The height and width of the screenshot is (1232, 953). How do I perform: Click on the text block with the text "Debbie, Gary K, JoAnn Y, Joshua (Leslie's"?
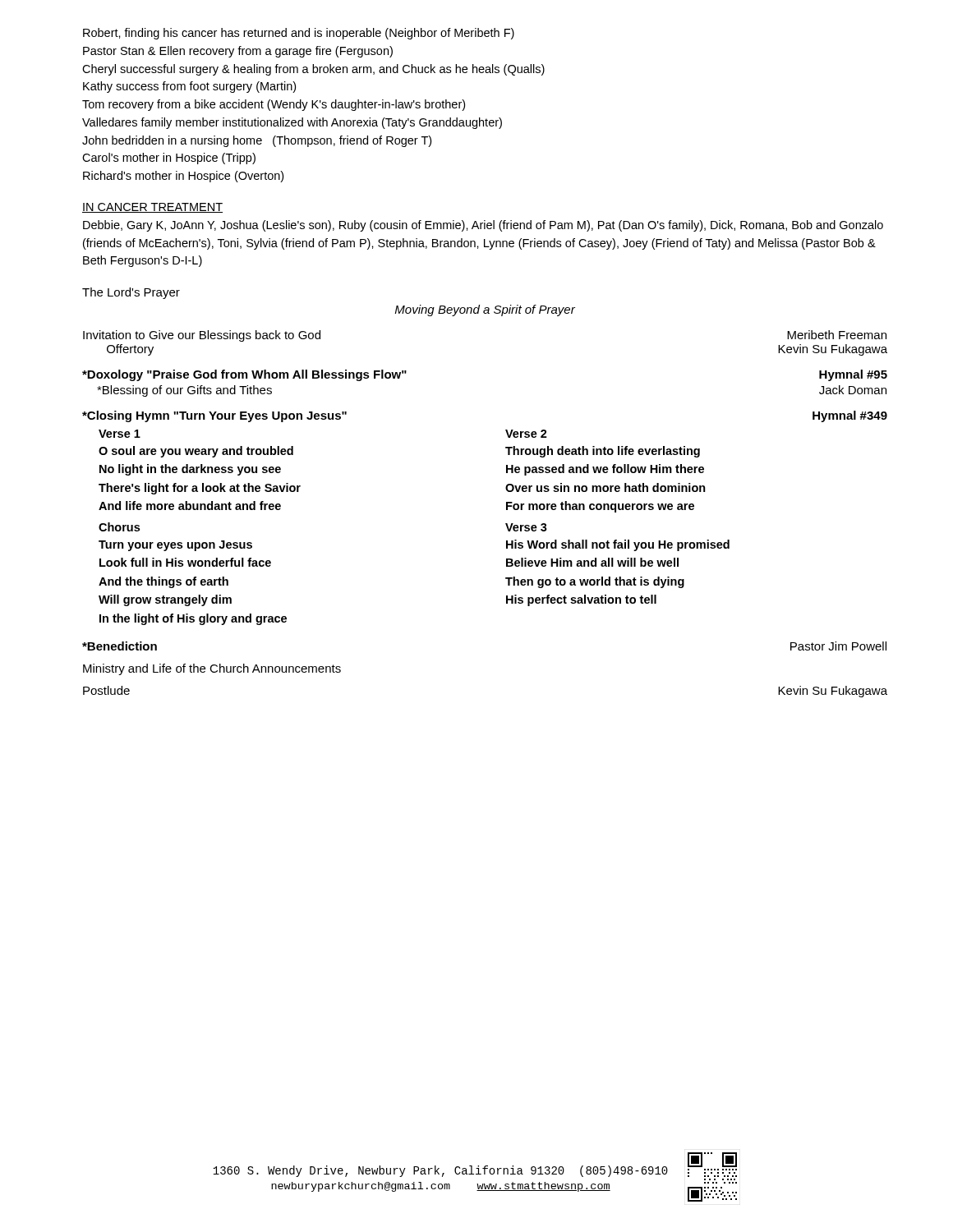click(483, 243)
